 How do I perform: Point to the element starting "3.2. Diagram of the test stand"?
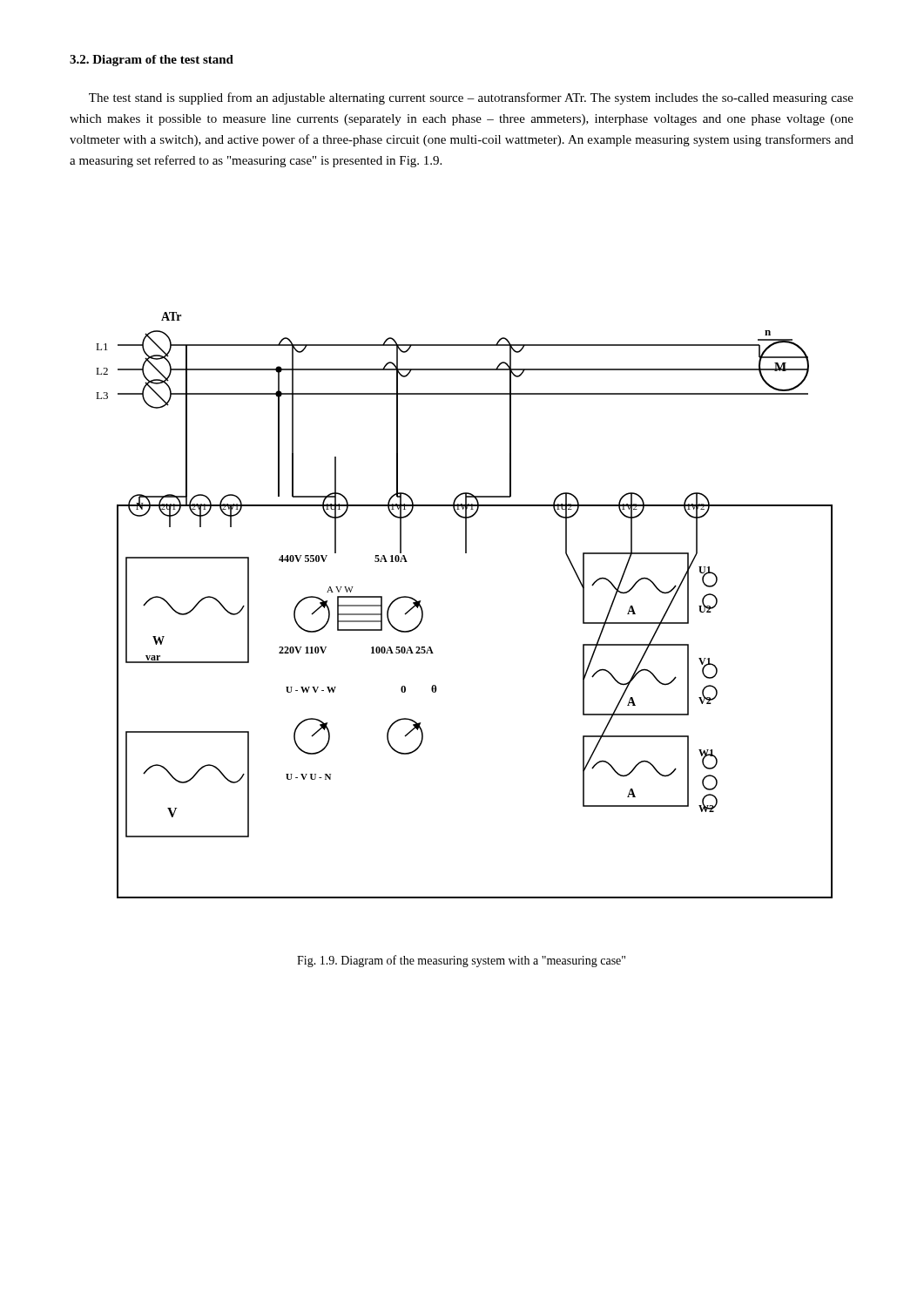tap(151, 59)
